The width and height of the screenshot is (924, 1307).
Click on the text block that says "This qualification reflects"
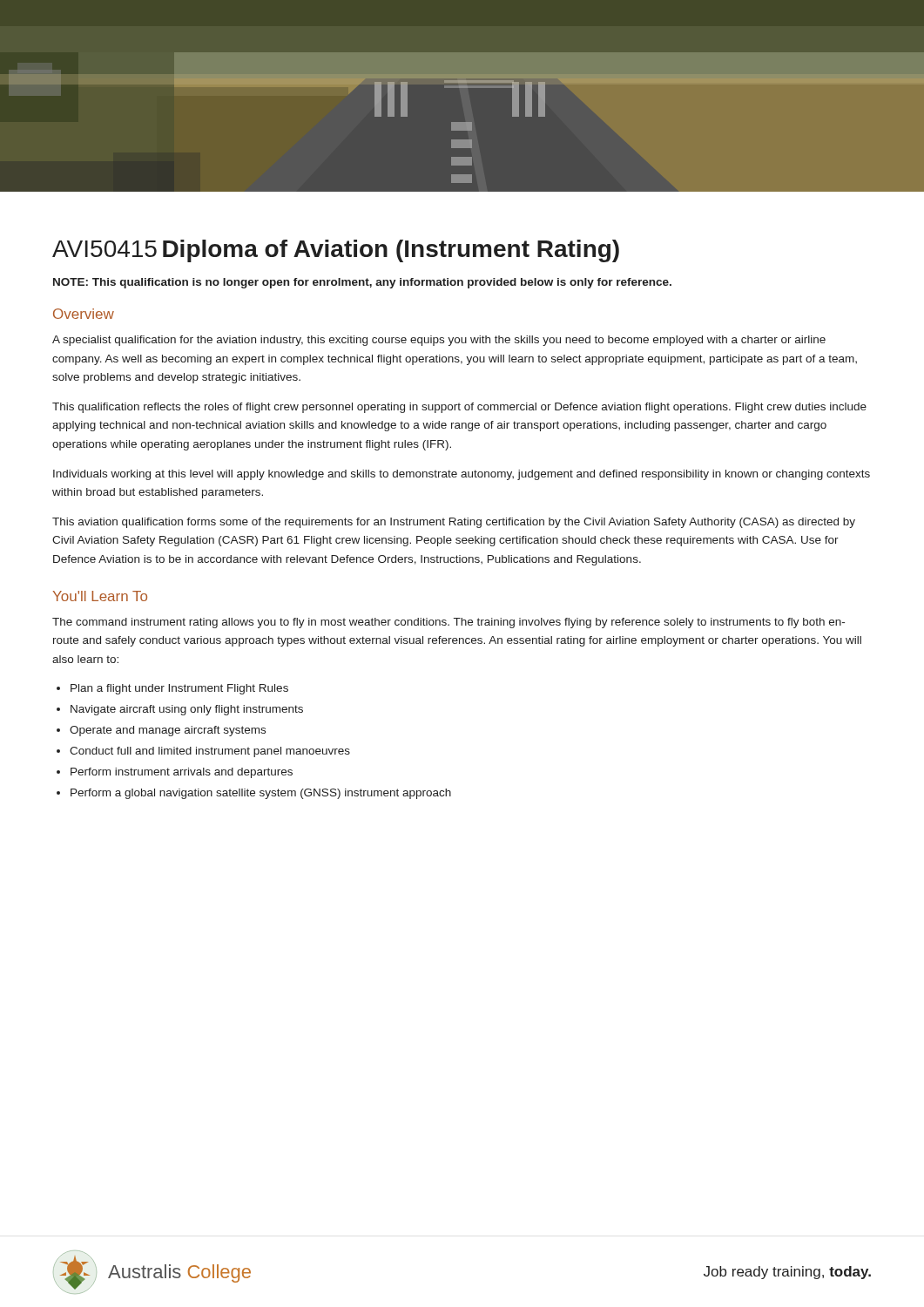(459, 425)
